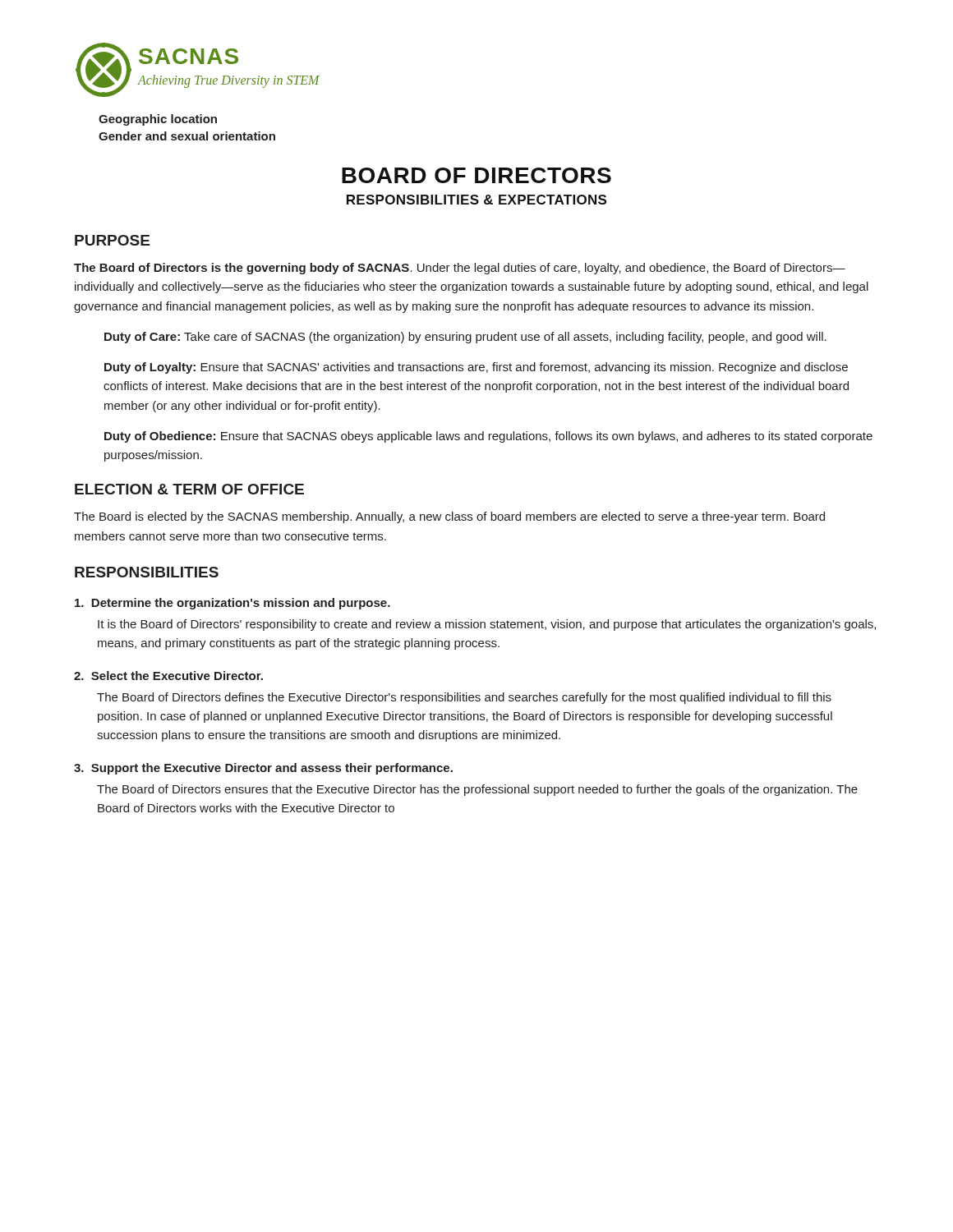Click on the text block that reads "Duty of Obedience: Ensure that SACNAS obeys applicable"
The image size is (953, 1232).
(488, 445)
